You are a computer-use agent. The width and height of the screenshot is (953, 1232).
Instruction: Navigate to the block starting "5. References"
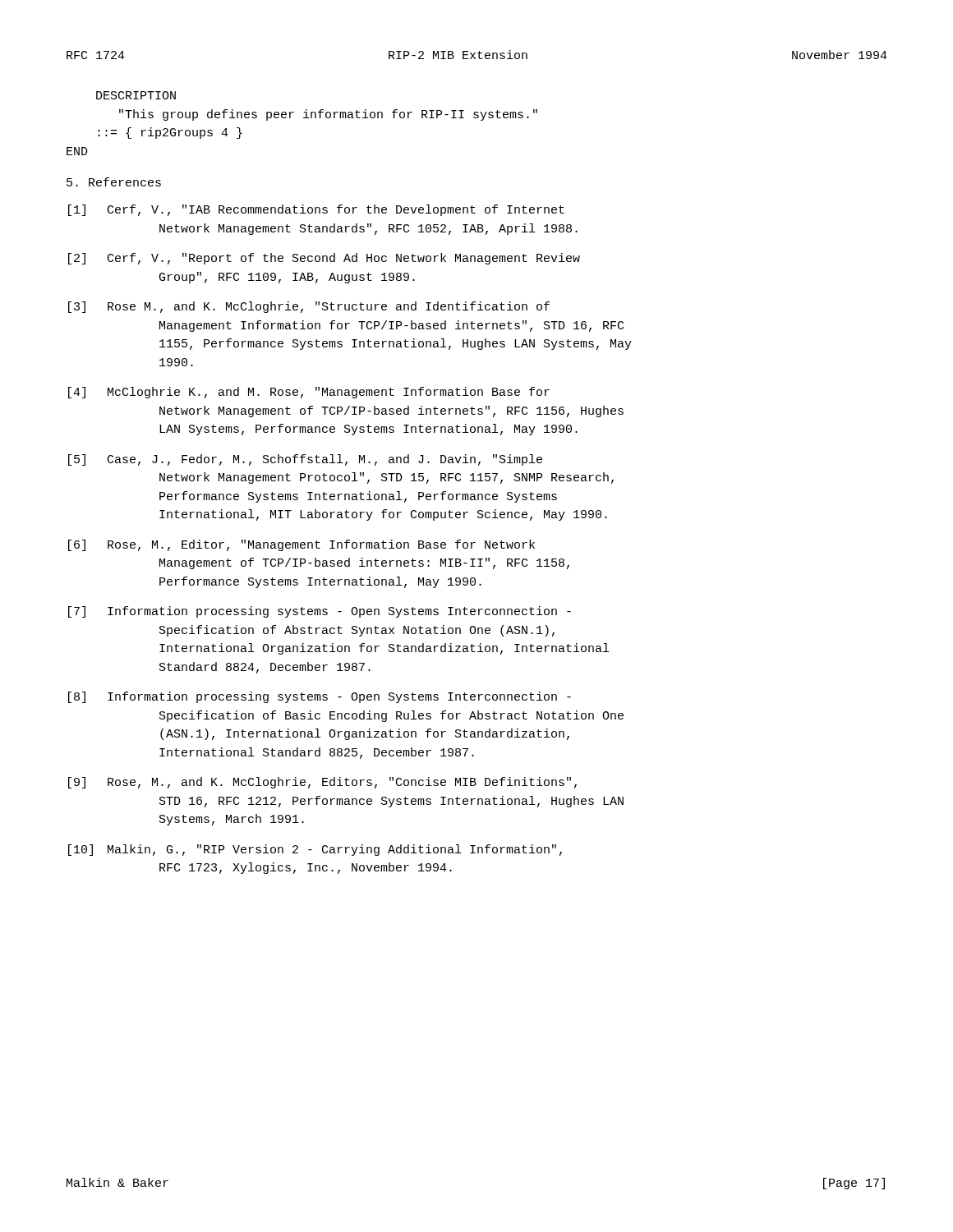pyautogui.click(x=114, y=184)
